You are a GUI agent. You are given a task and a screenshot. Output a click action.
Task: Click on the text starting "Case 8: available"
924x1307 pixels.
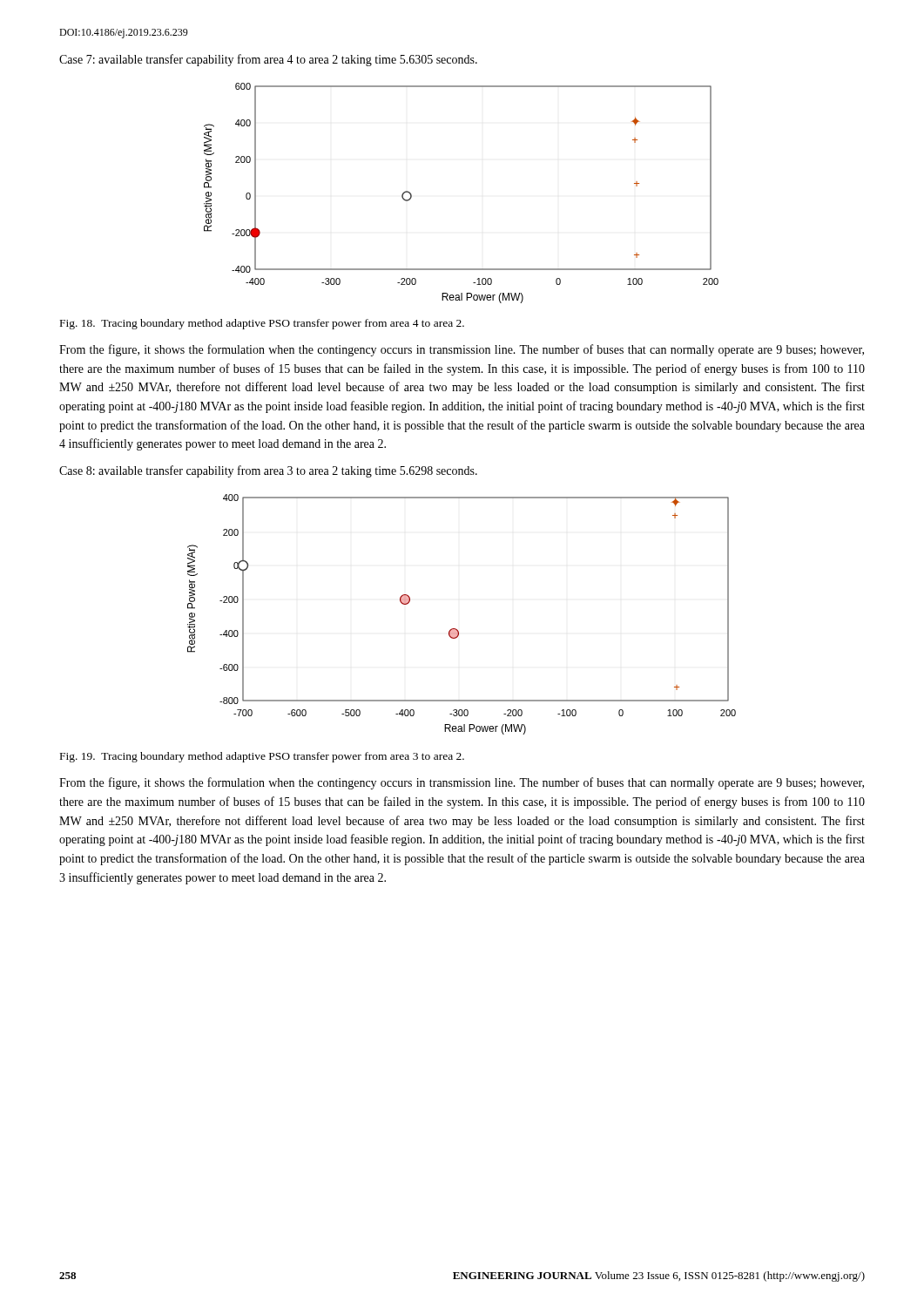click(268, 471)
